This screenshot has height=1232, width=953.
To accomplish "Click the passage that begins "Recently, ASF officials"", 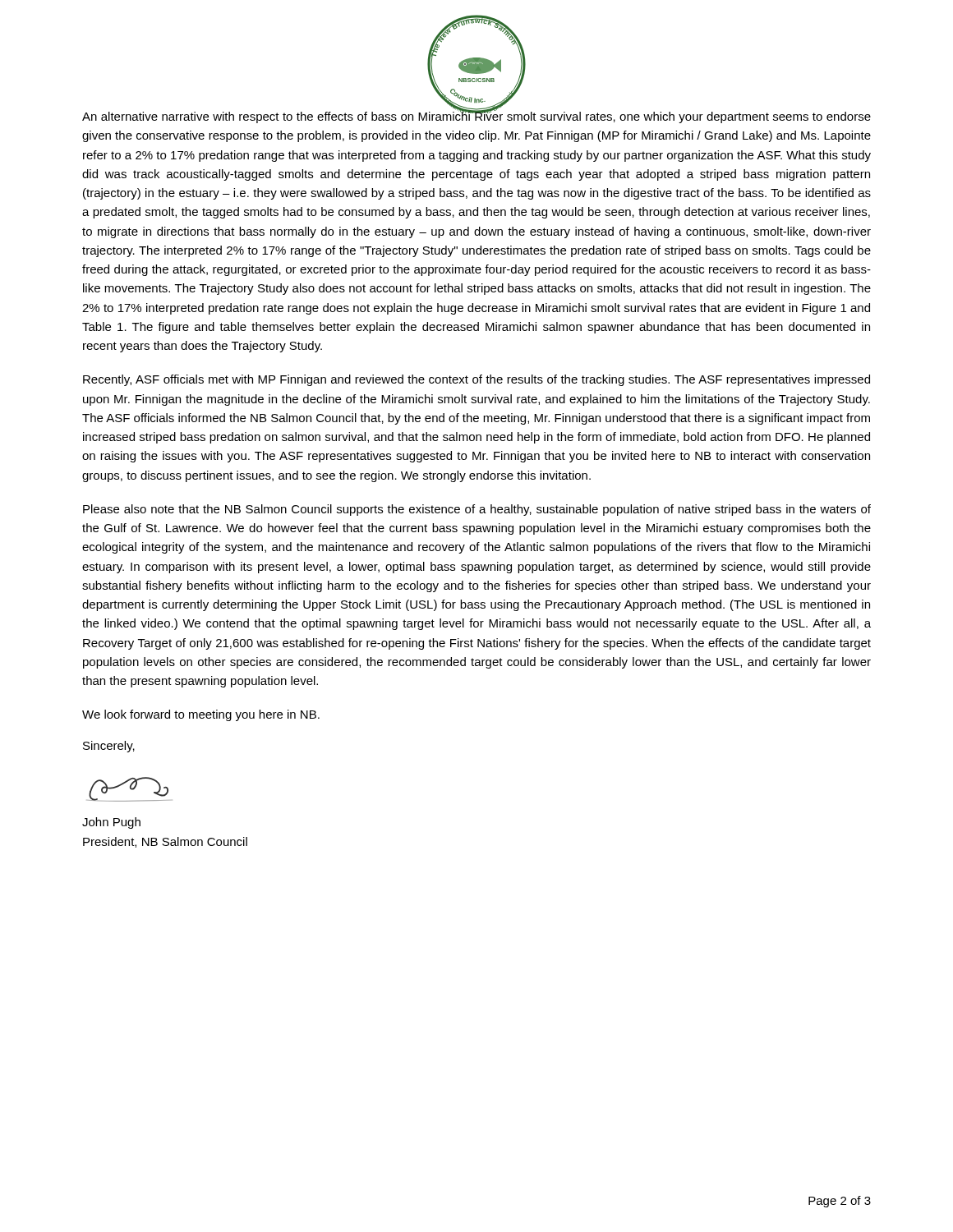I will [476, 427].
